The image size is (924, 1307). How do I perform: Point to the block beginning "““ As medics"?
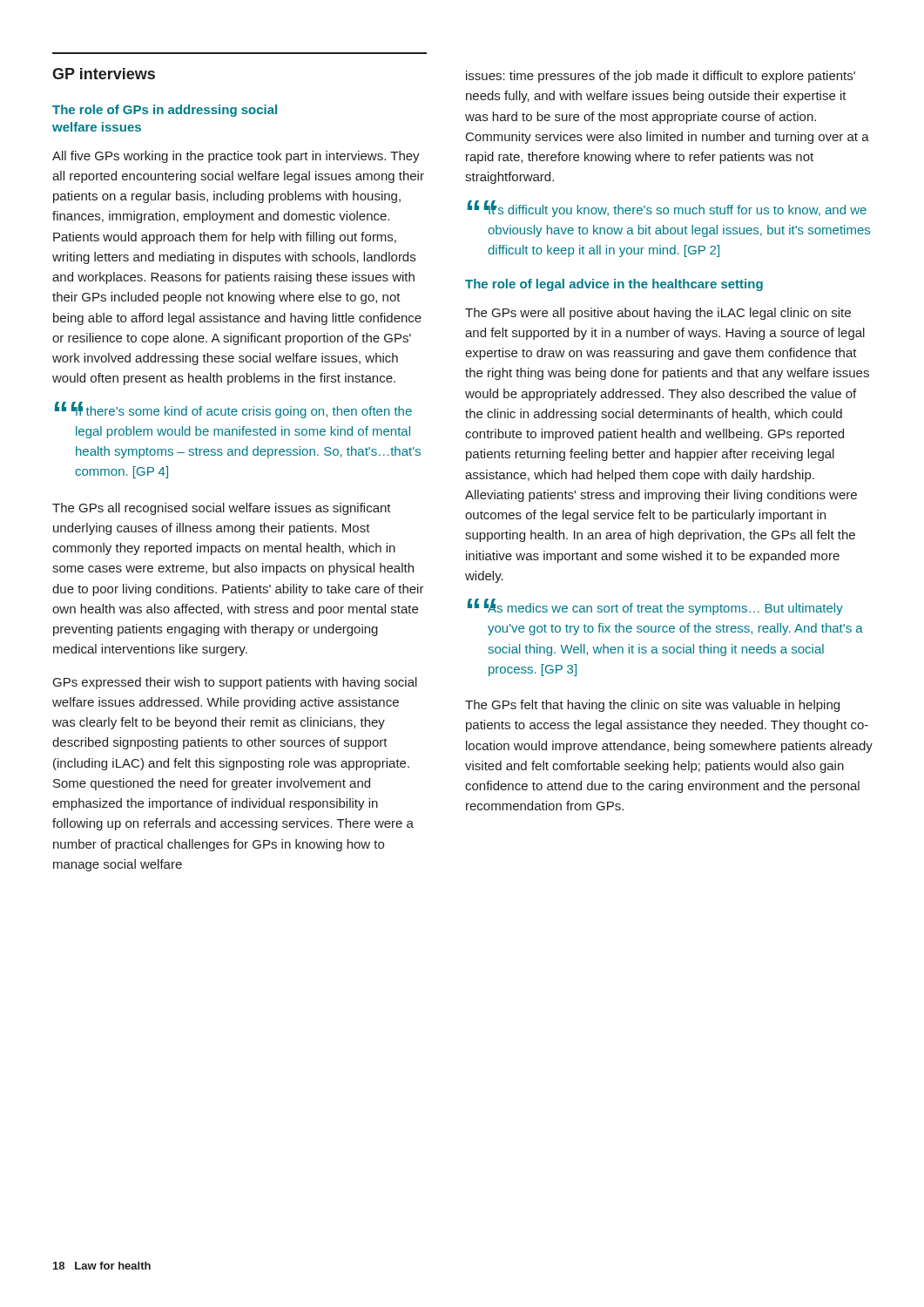pos(669,638)
